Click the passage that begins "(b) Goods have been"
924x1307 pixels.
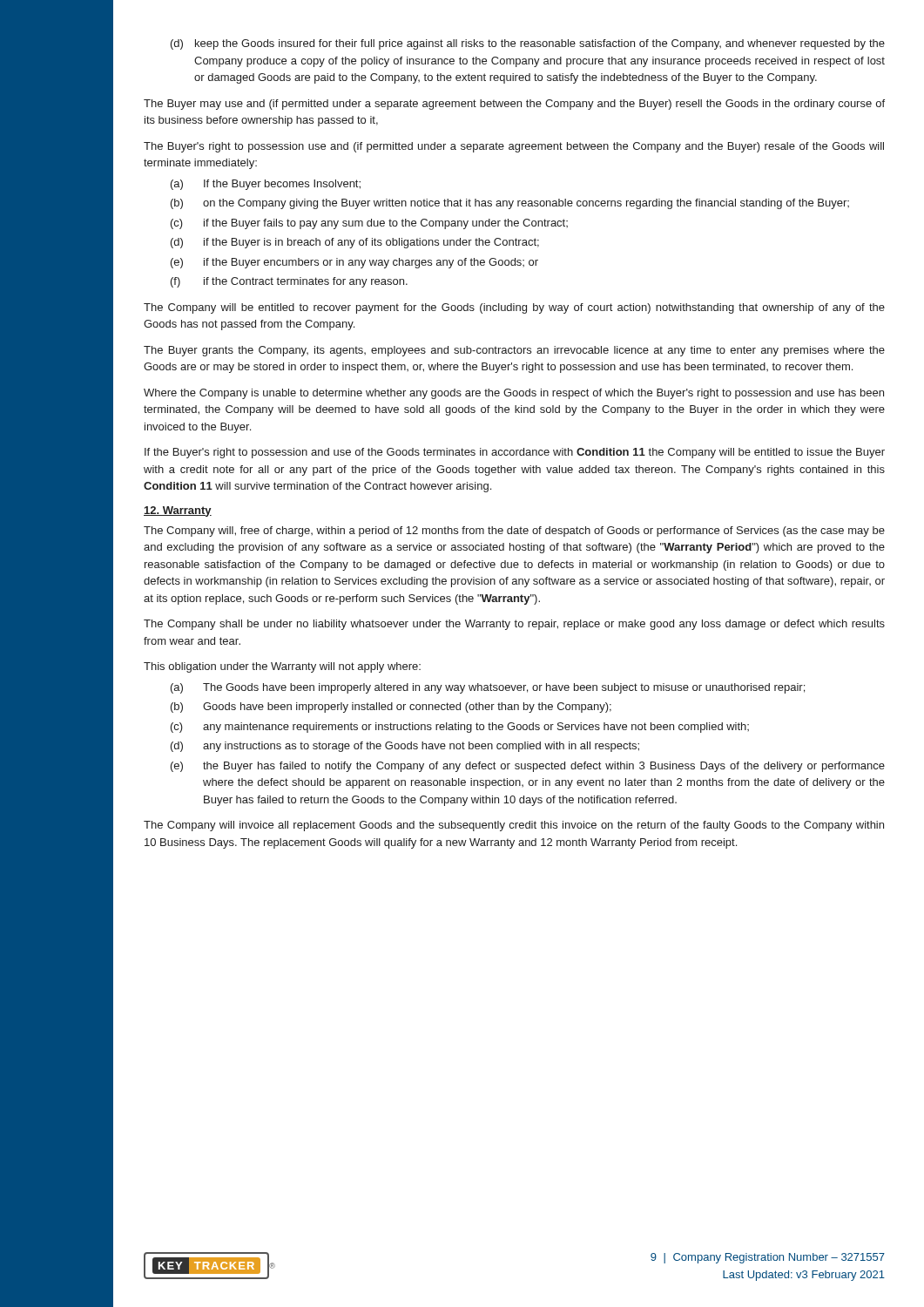click(x=391, y=706)
